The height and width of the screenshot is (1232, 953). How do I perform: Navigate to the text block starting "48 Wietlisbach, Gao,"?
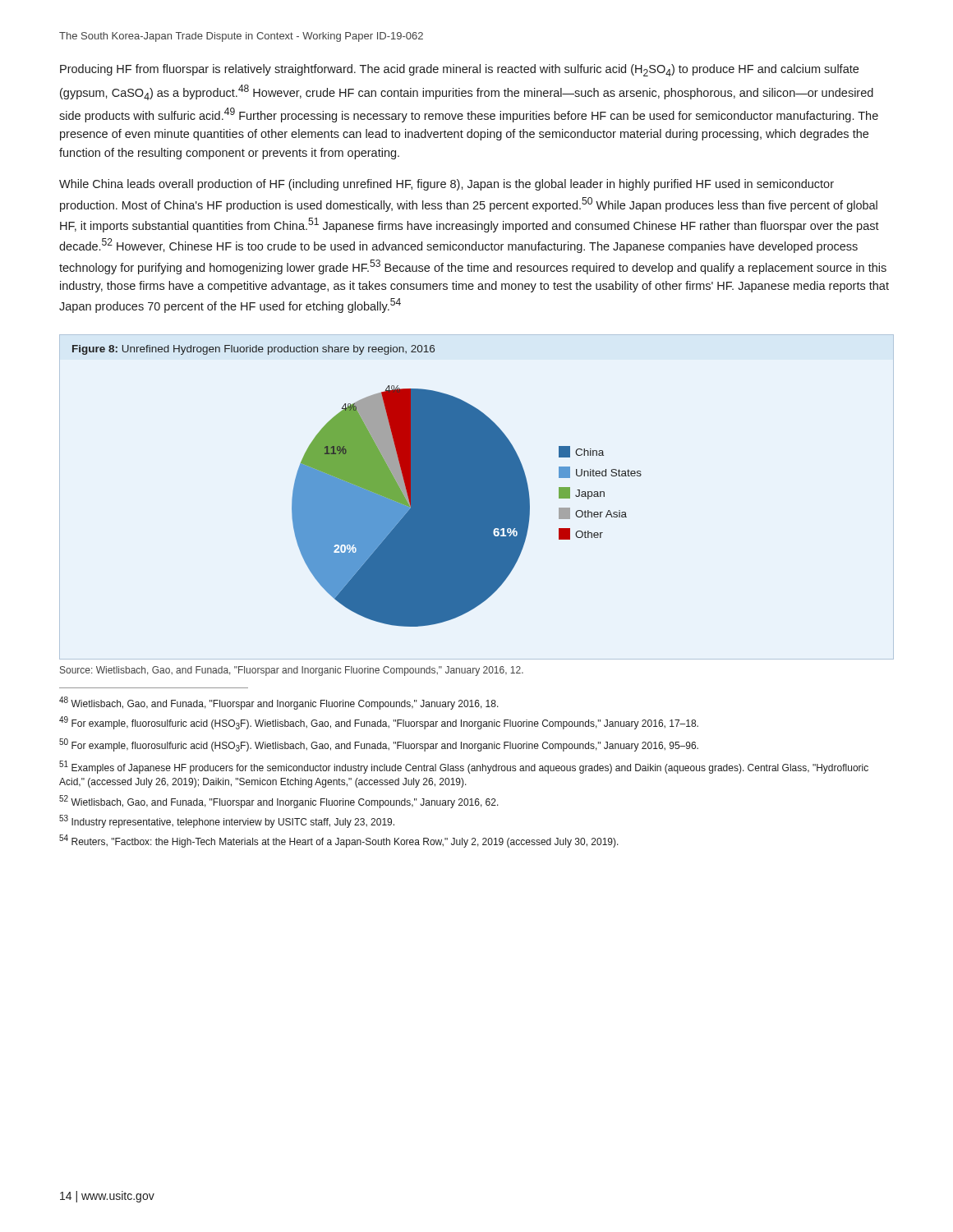(279, 702)
